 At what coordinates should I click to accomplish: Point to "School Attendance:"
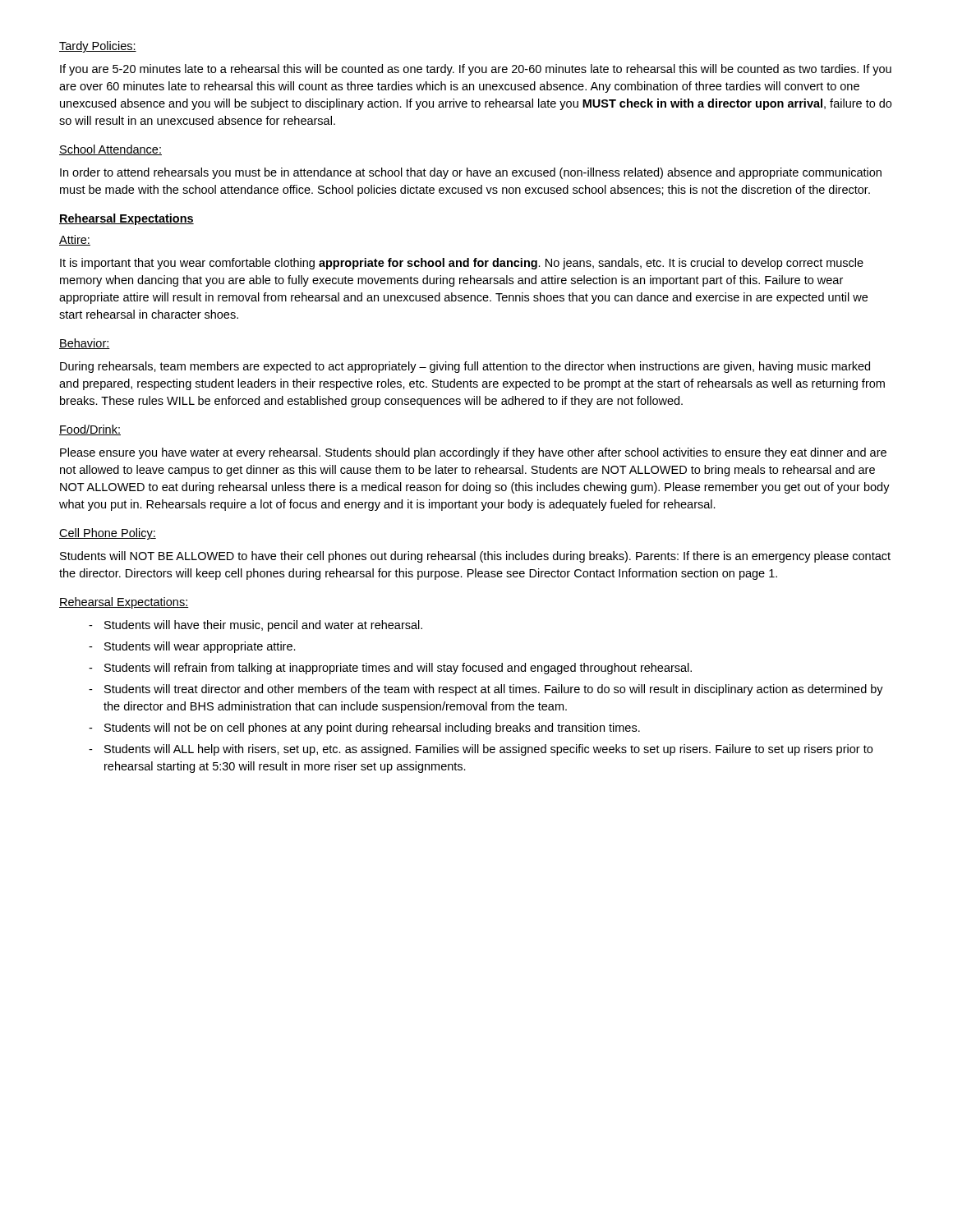(x=111, y=150)
